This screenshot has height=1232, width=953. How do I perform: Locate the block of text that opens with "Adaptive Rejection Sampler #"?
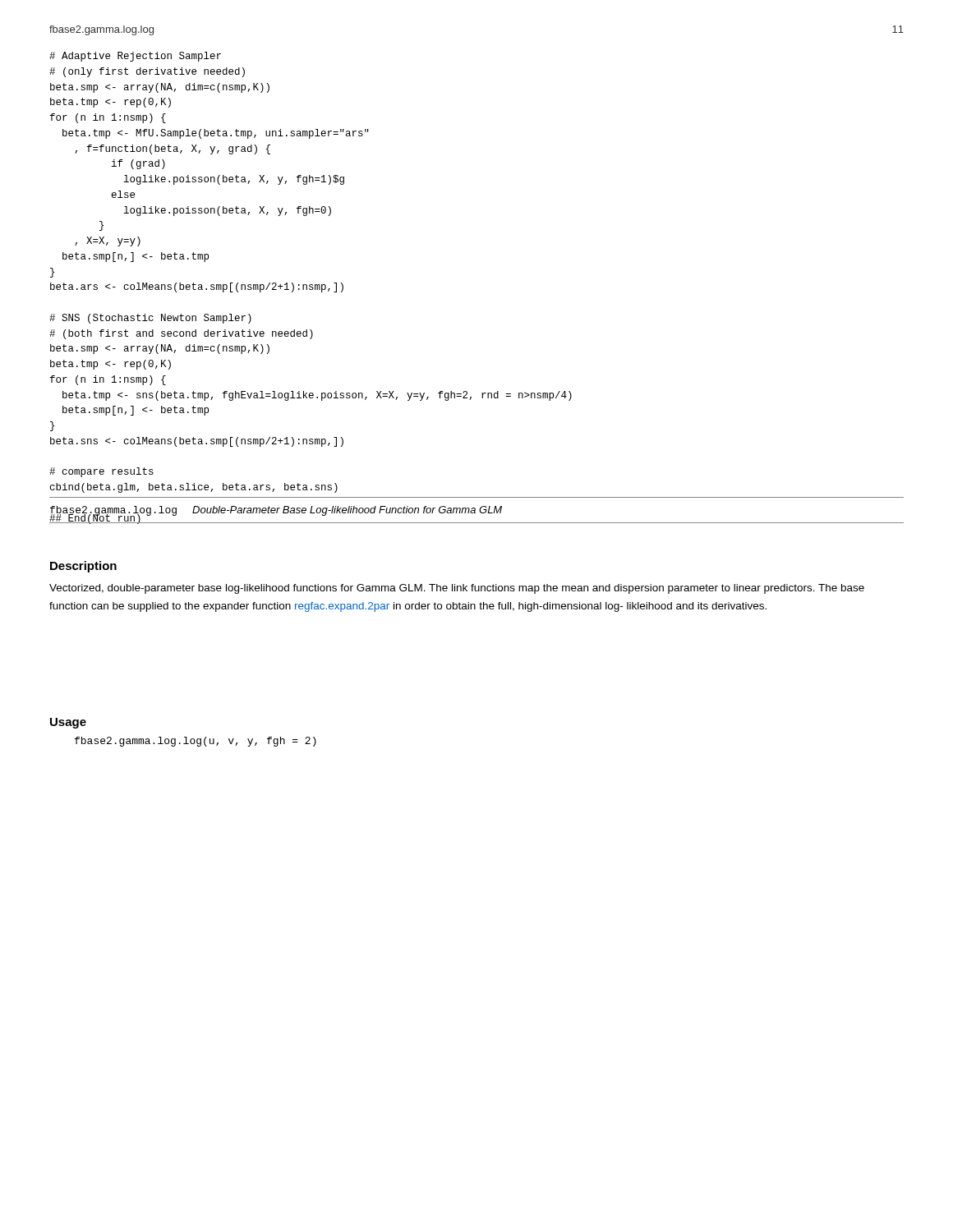point(311,288)
